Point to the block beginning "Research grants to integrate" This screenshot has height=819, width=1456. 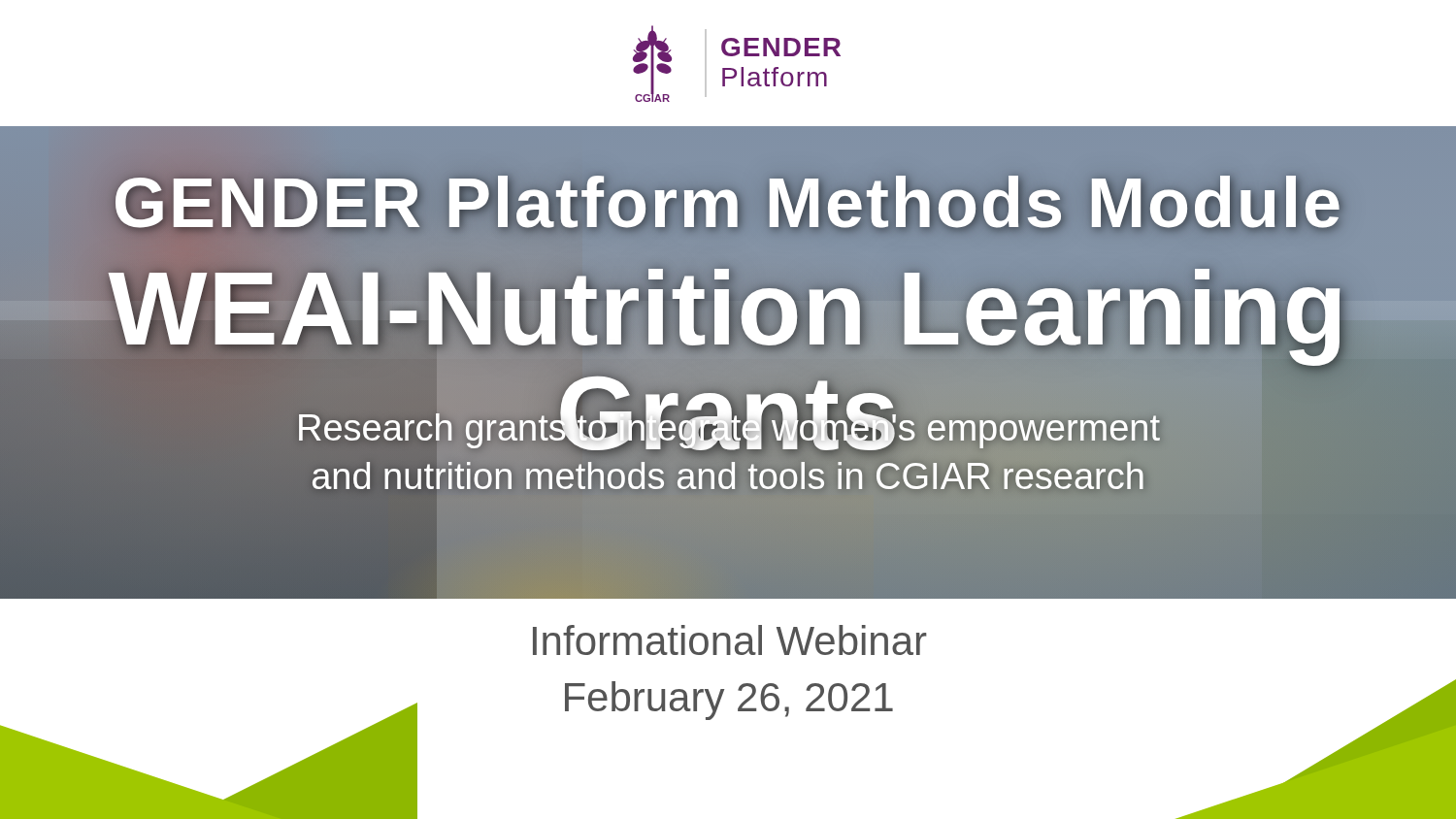tap(728, 428)
